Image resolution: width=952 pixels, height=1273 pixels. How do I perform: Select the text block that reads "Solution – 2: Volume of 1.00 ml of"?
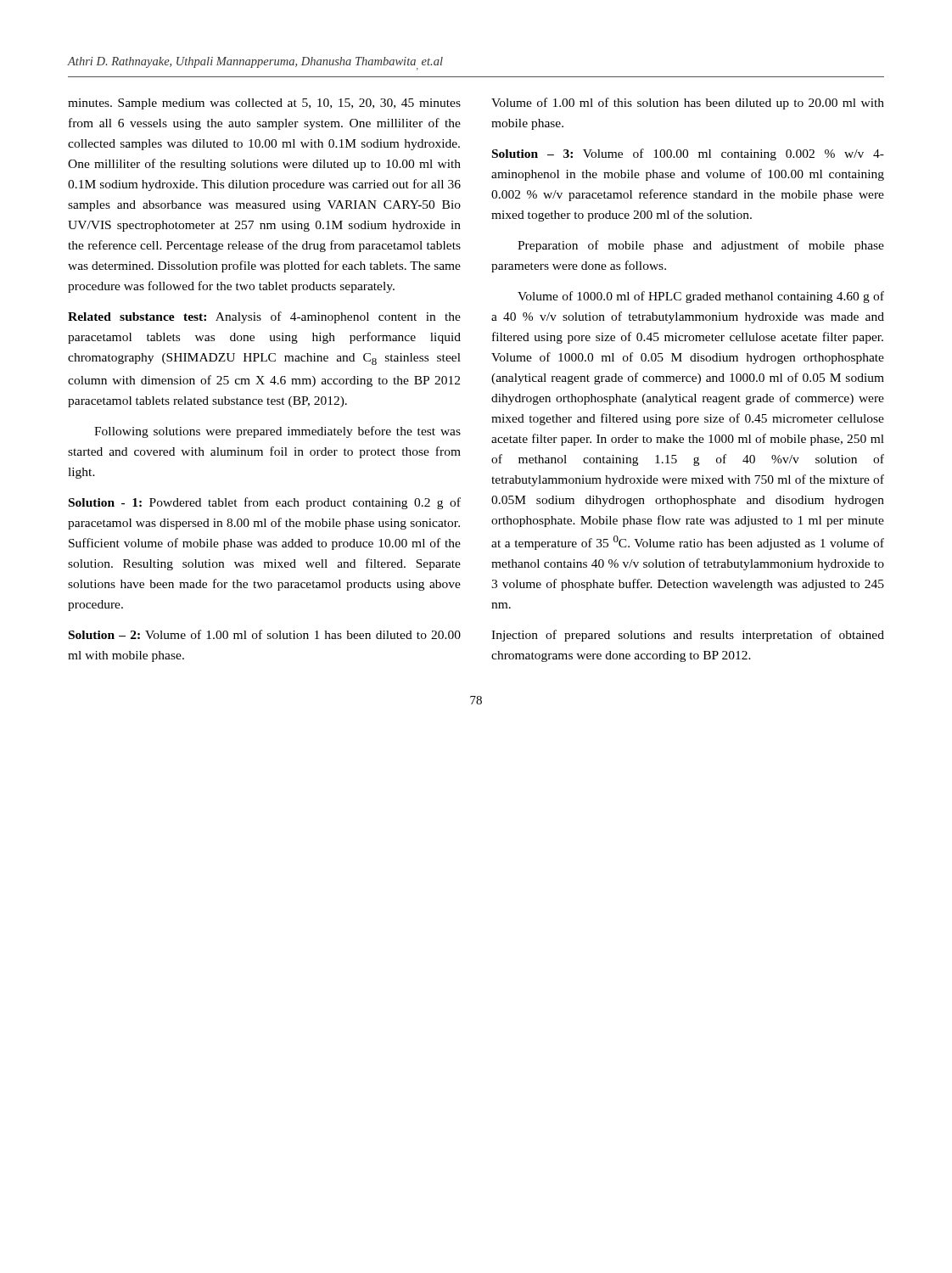tap(264, 645)
